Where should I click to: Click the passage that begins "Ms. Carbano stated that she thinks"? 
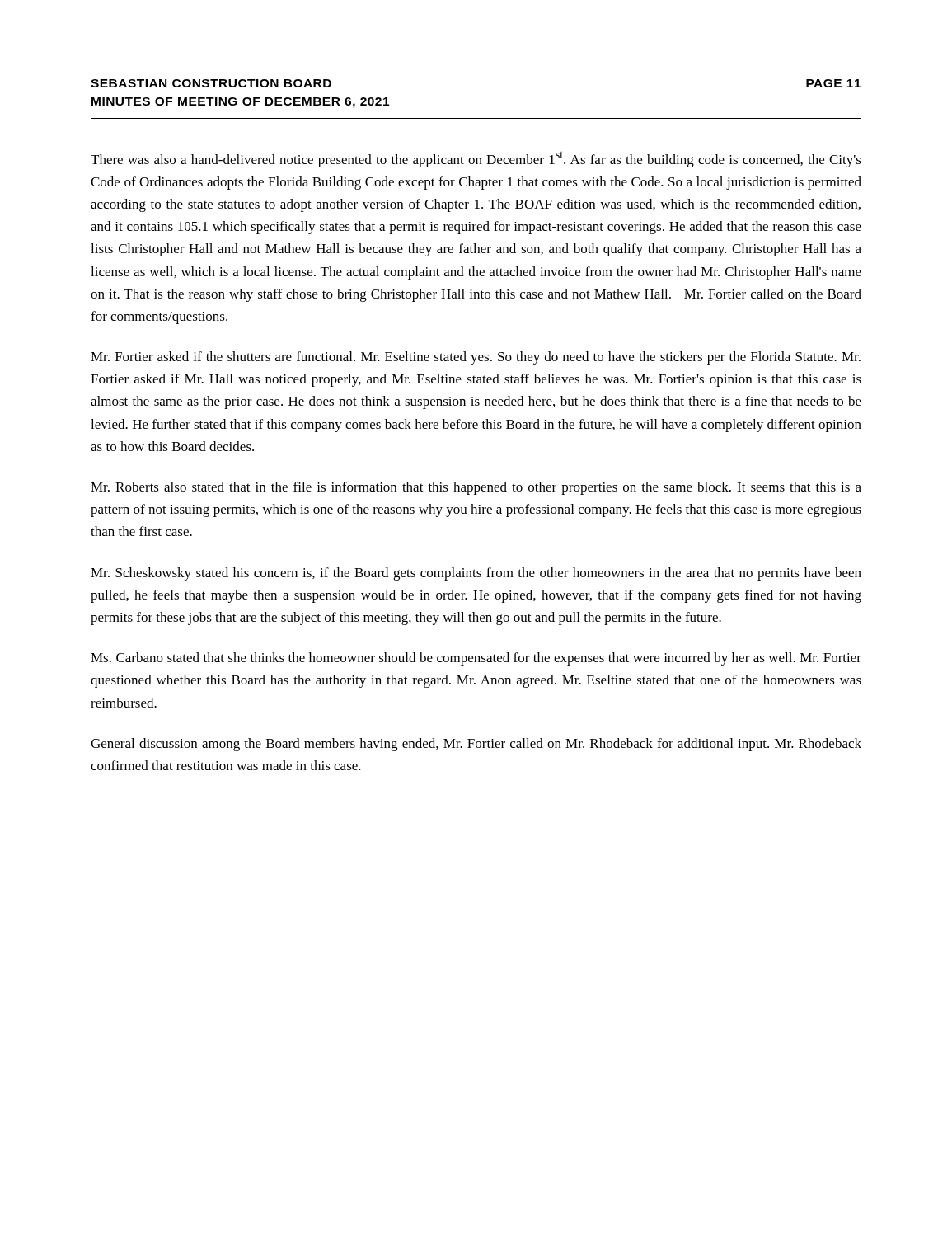tap(476, 680)
